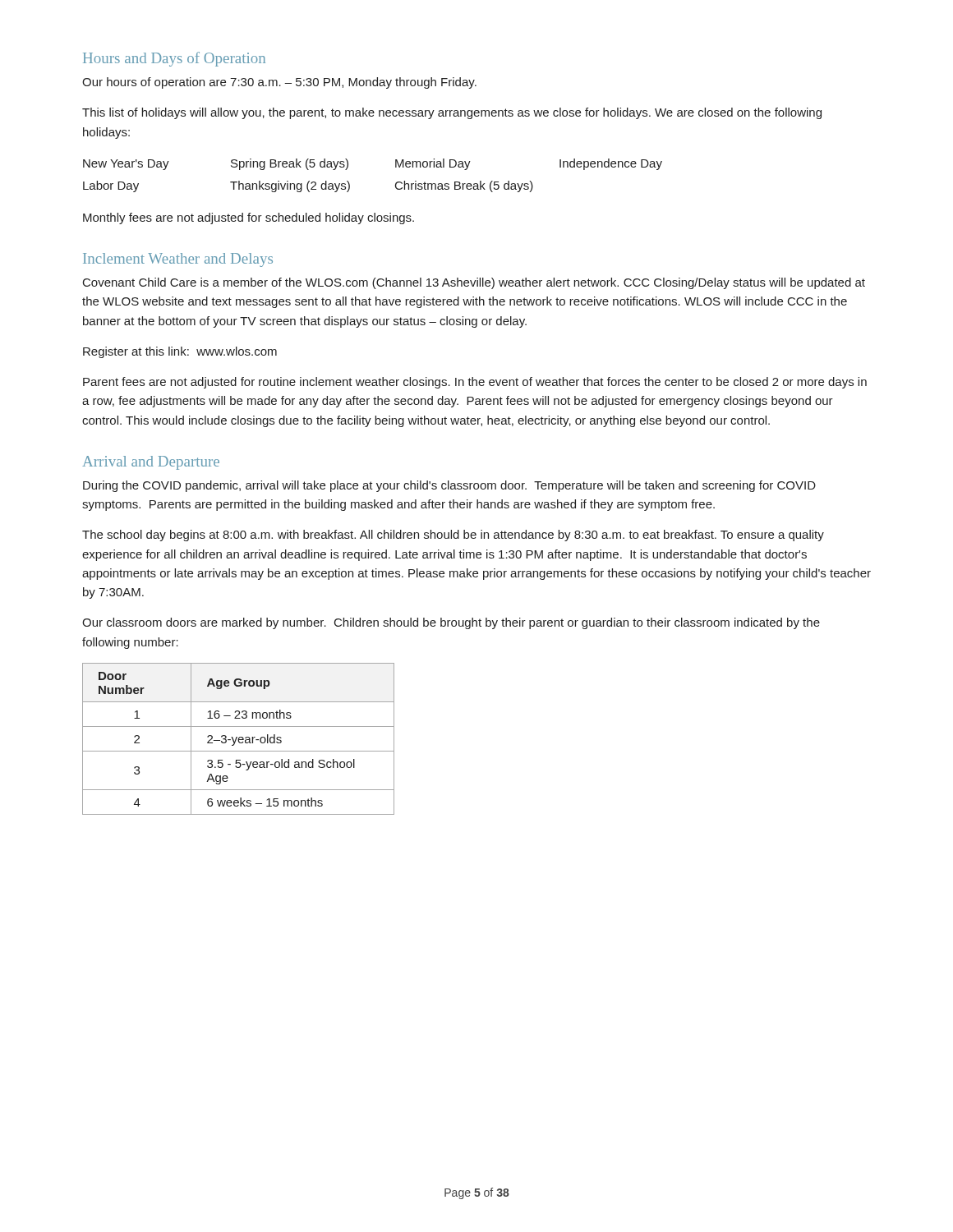Image resolution: width=953 pixels, height=1232 pixels.
Task: Find the text block with the text "Register at this link:"
Action: coord(180,351)
